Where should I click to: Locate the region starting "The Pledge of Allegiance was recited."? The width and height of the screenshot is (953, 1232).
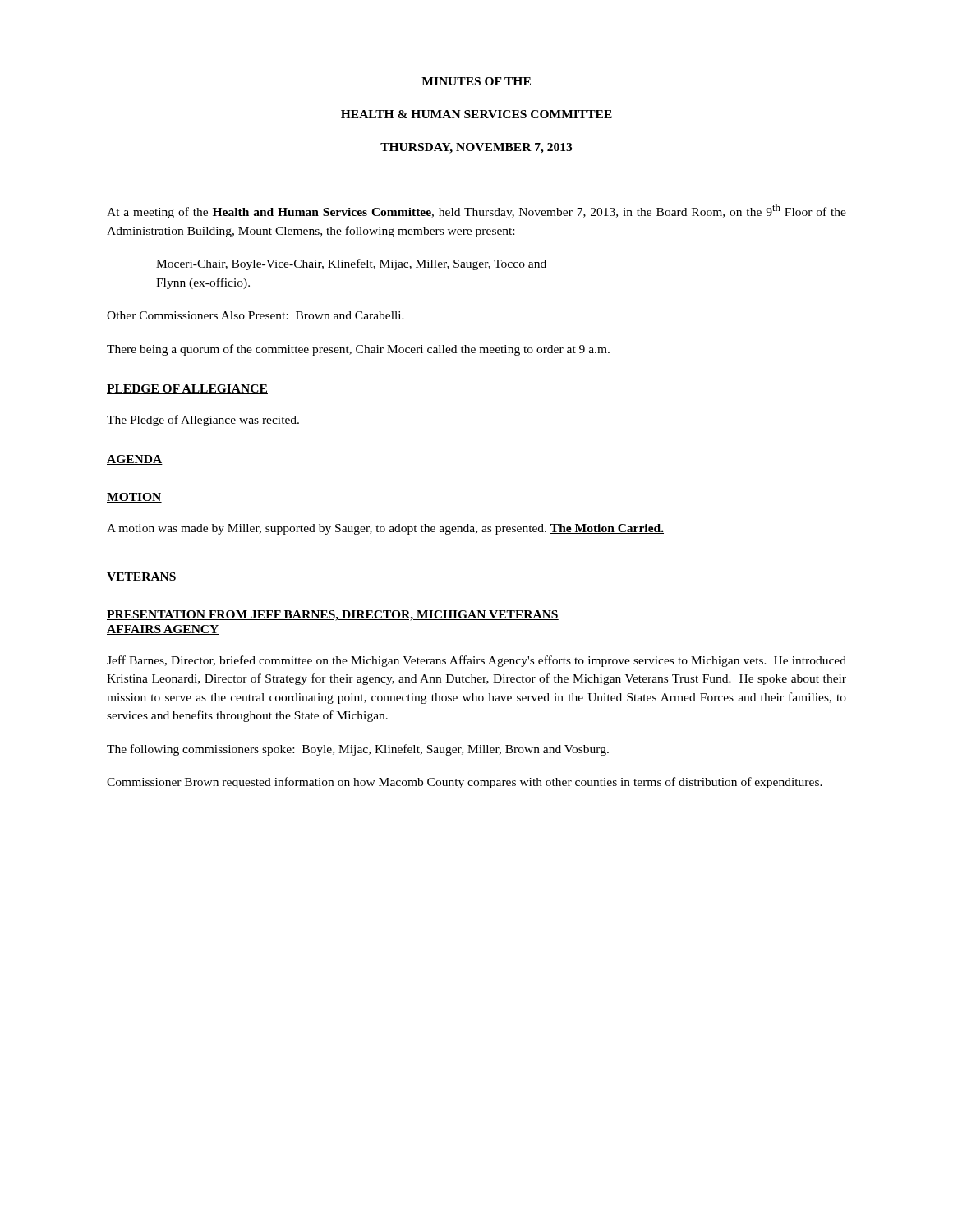click(203, 419)
